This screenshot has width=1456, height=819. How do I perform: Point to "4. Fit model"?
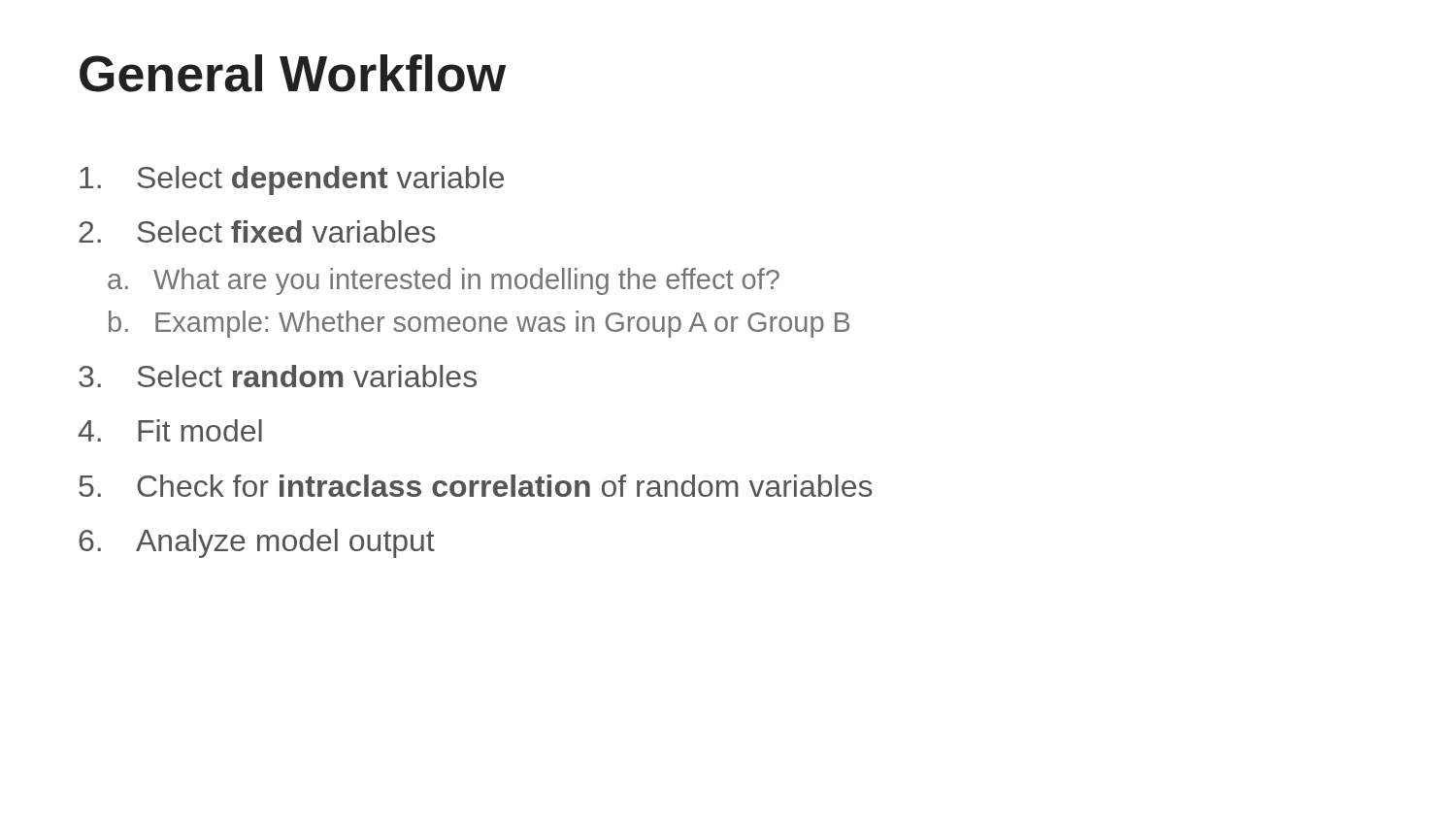pos(171,431)
